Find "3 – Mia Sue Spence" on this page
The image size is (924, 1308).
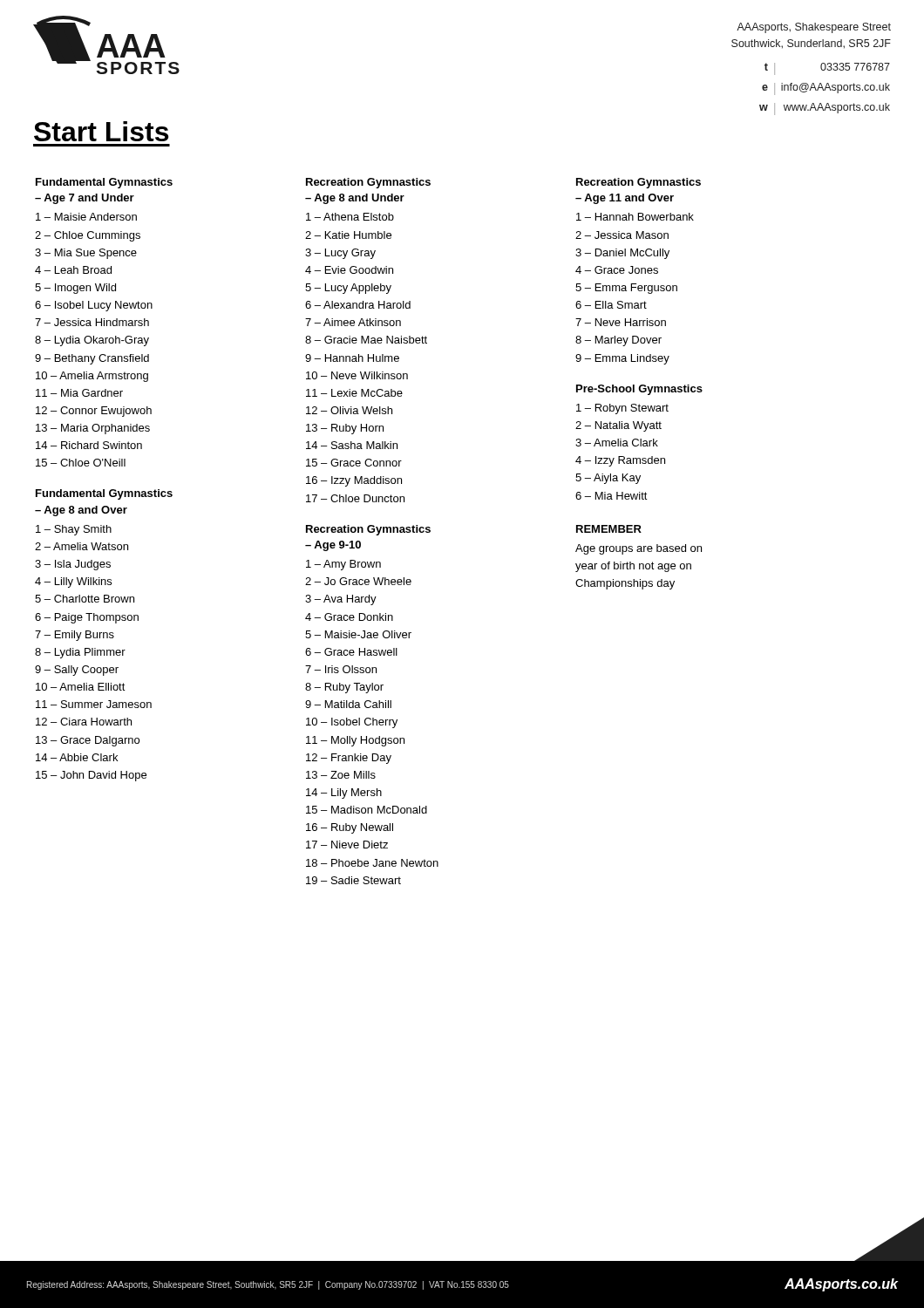pos(86,252)
